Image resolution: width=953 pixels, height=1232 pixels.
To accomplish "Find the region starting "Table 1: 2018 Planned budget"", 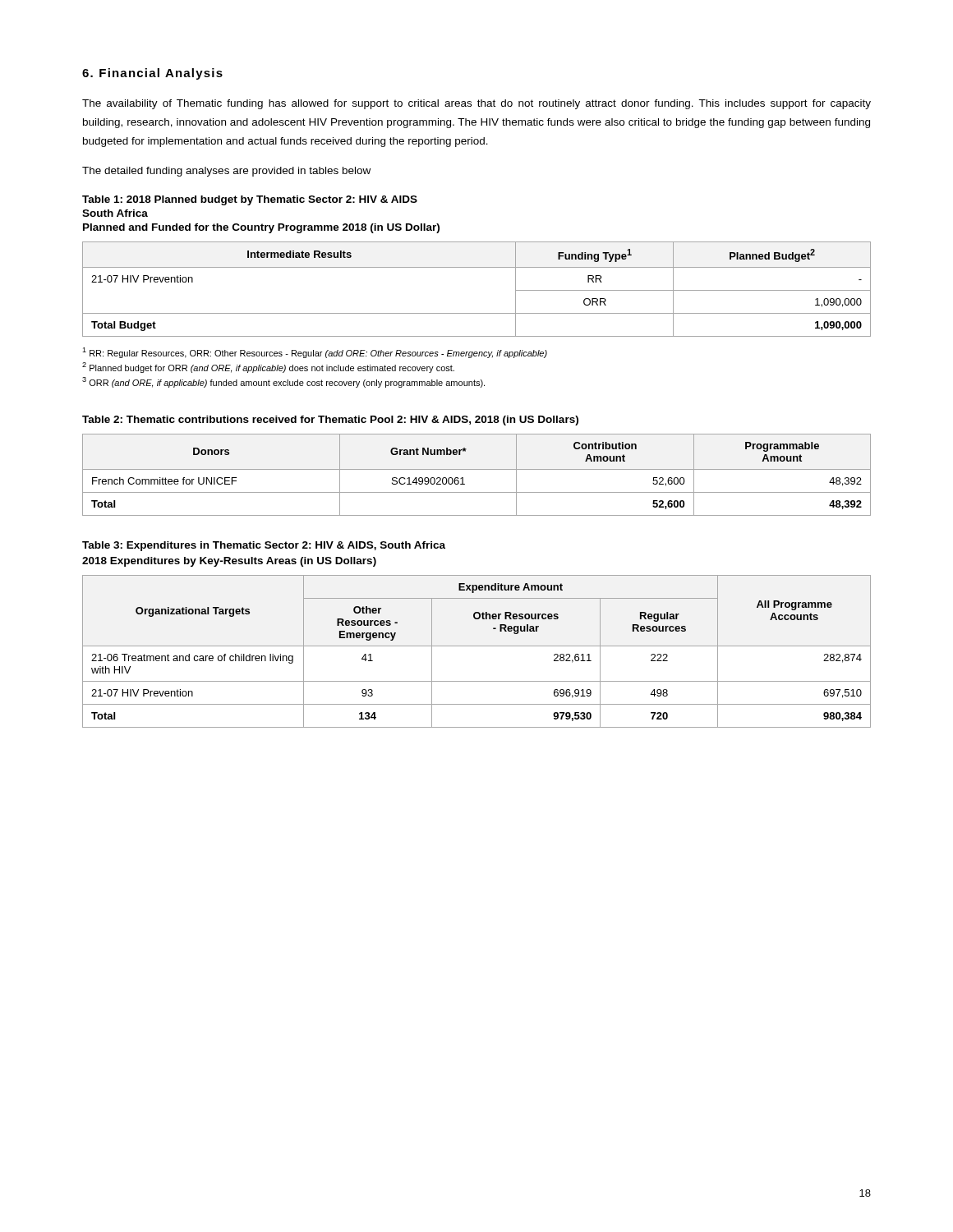I will (250, 199).
